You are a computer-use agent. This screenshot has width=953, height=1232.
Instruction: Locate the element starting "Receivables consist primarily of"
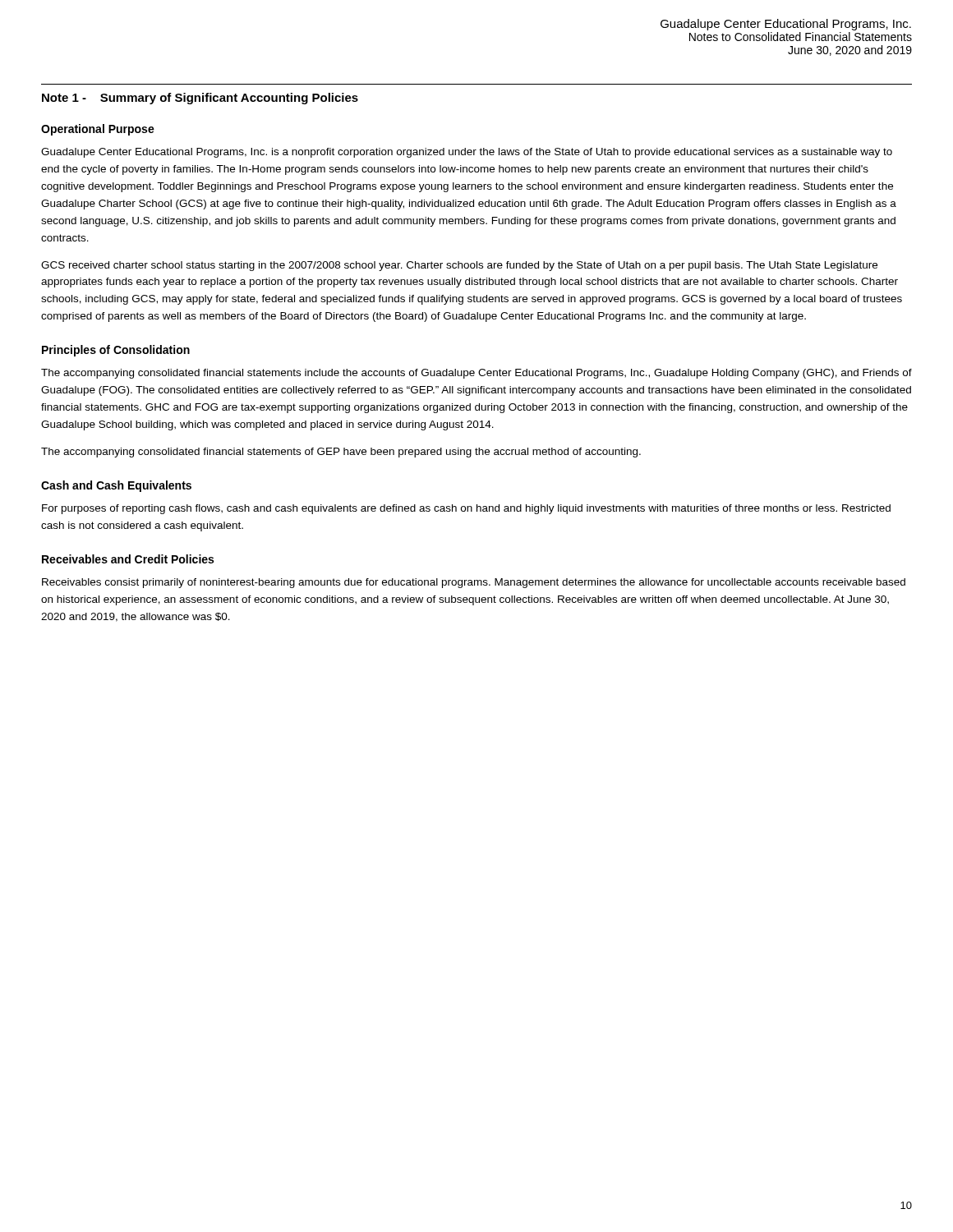click(474, 599)
